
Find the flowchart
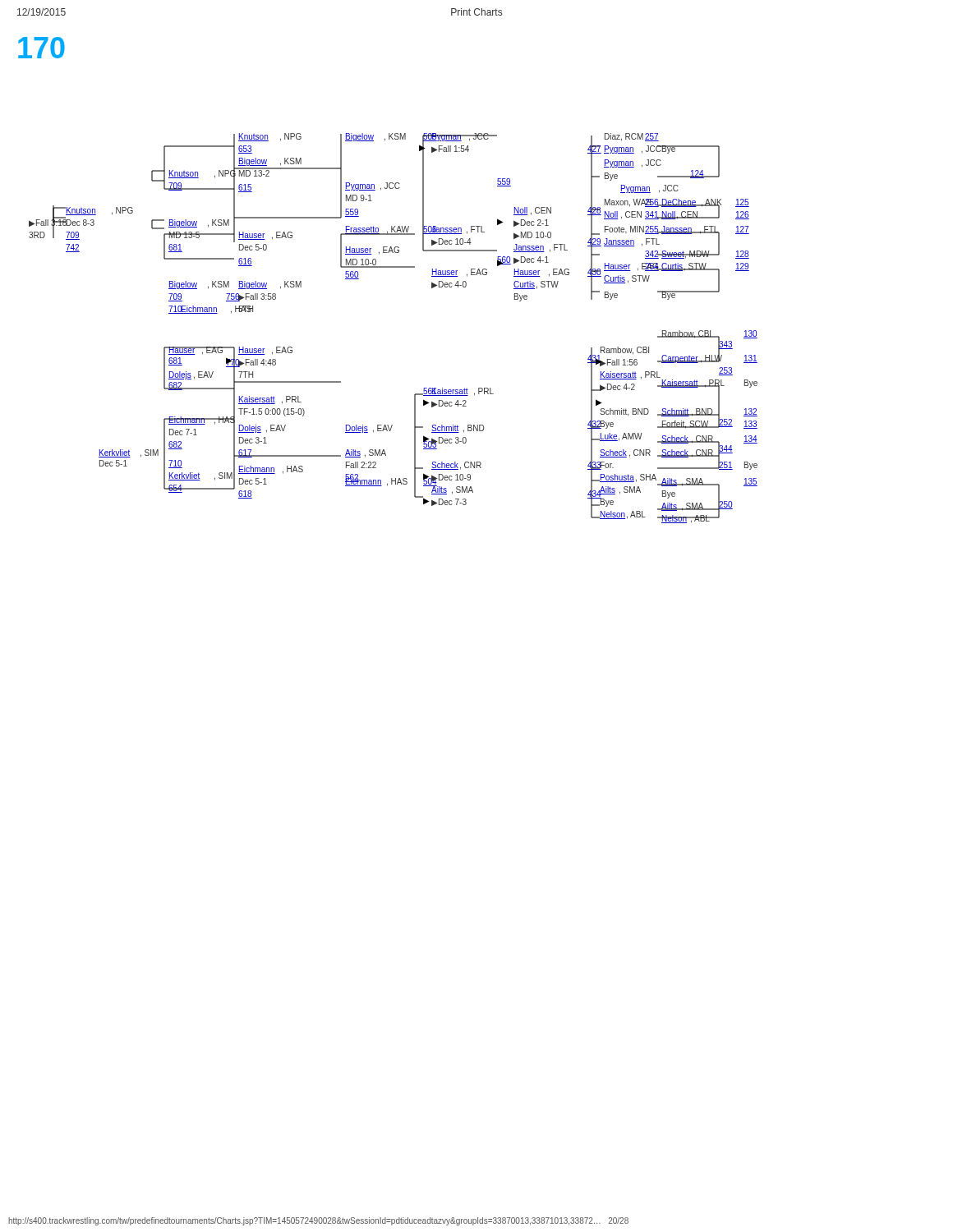[476, 628]
